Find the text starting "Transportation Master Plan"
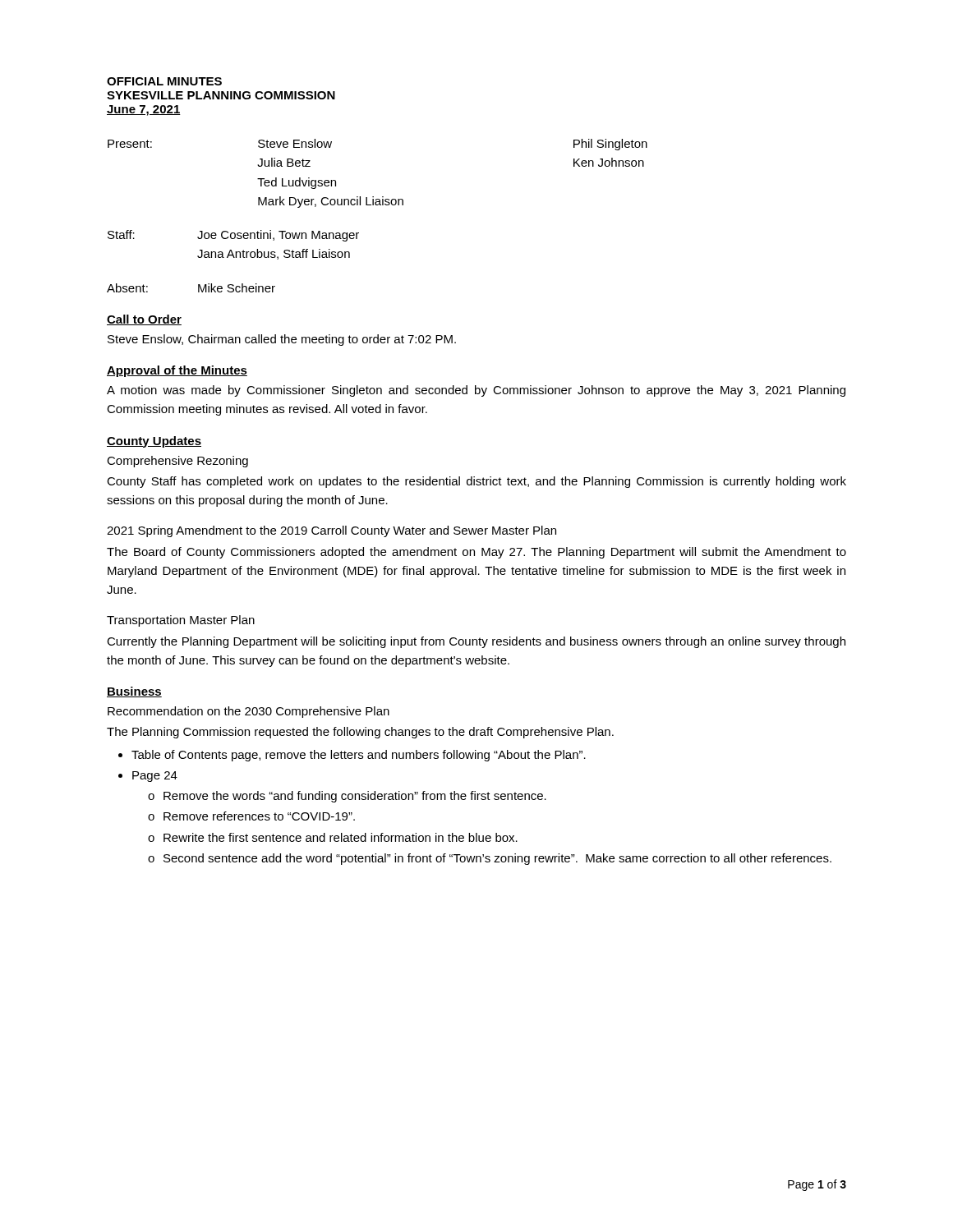 point(181,620)
